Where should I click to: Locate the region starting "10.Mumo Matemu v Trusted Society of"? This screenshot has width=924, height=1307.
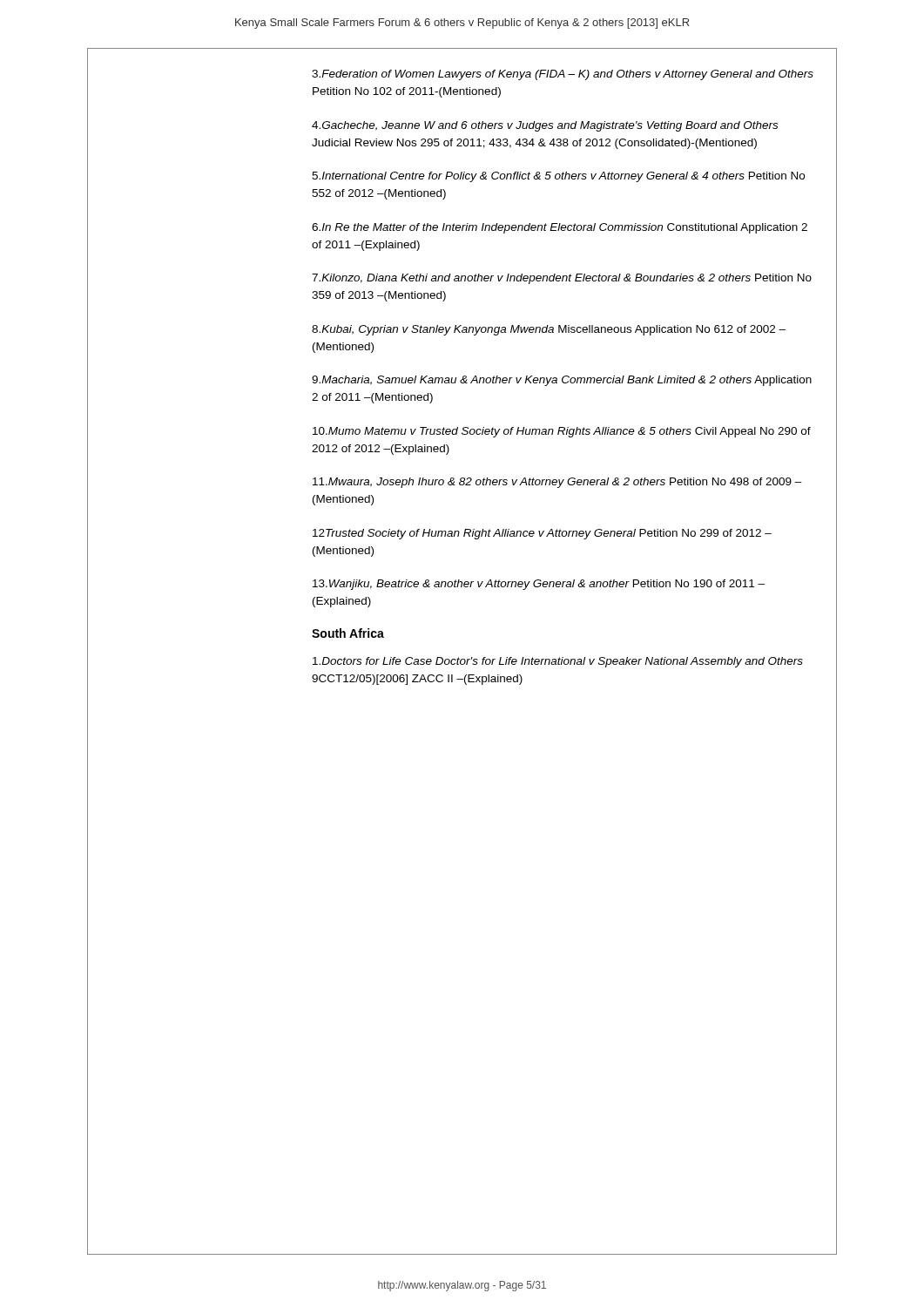coord(561,439)
